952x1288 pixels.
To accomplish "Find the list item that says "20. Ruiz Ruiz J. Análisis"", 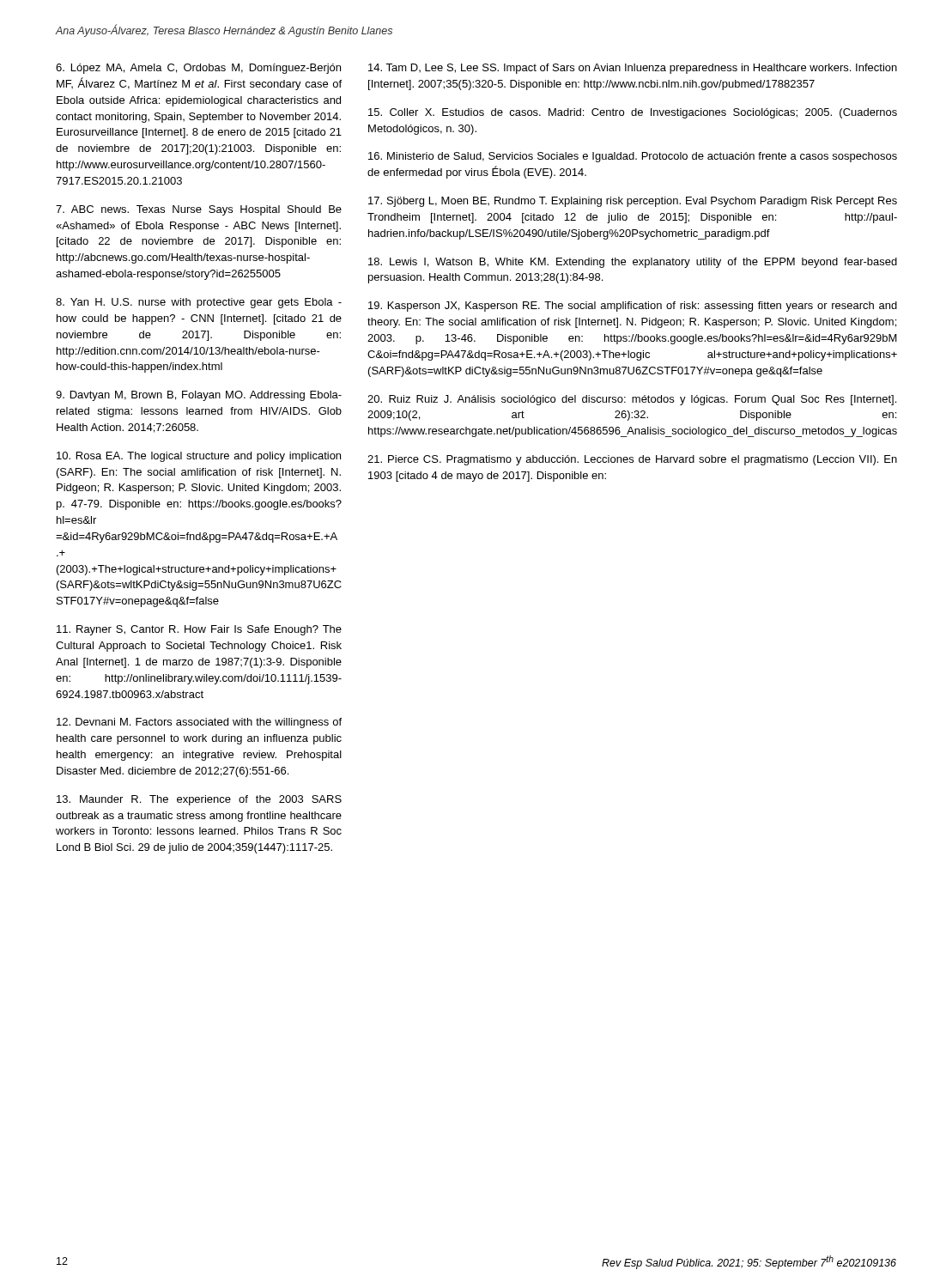I will point(632,415).
